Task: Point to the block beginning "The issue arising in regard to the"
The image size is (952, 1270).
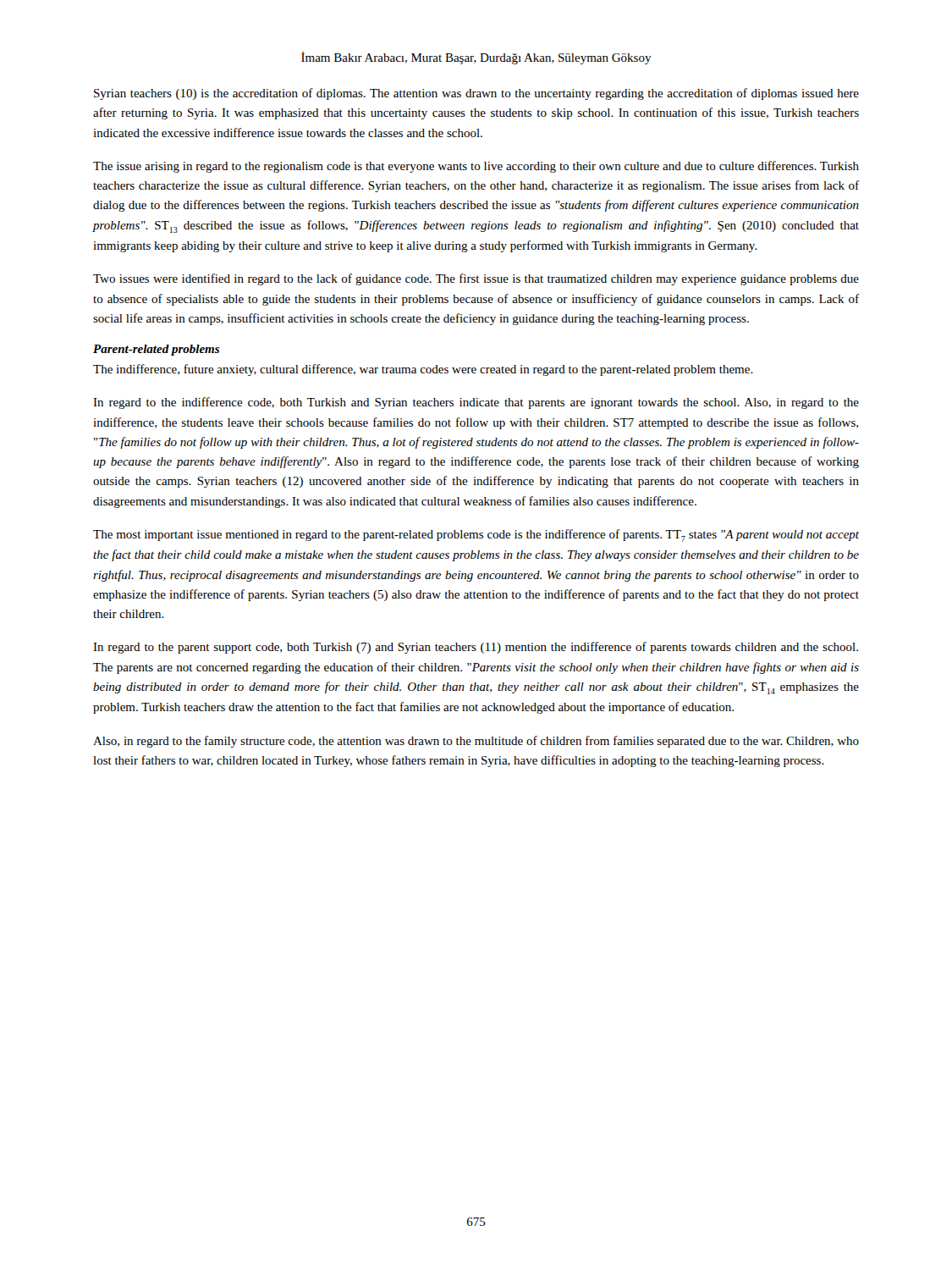Action: (x=476, y=206)
